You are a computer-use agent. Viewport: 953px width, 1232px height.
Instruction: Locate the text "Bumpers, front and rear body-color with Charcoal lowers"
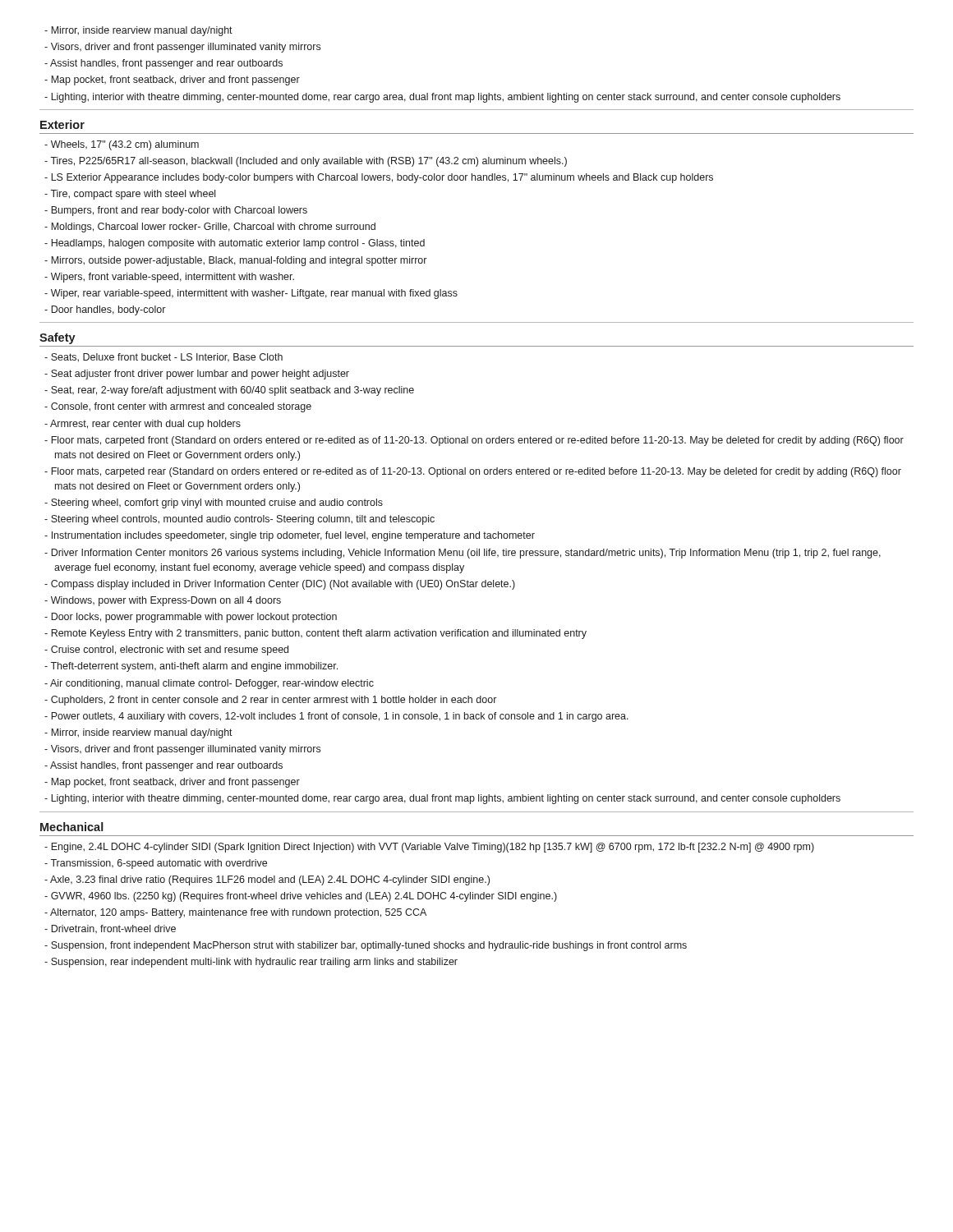pos(179,210)
